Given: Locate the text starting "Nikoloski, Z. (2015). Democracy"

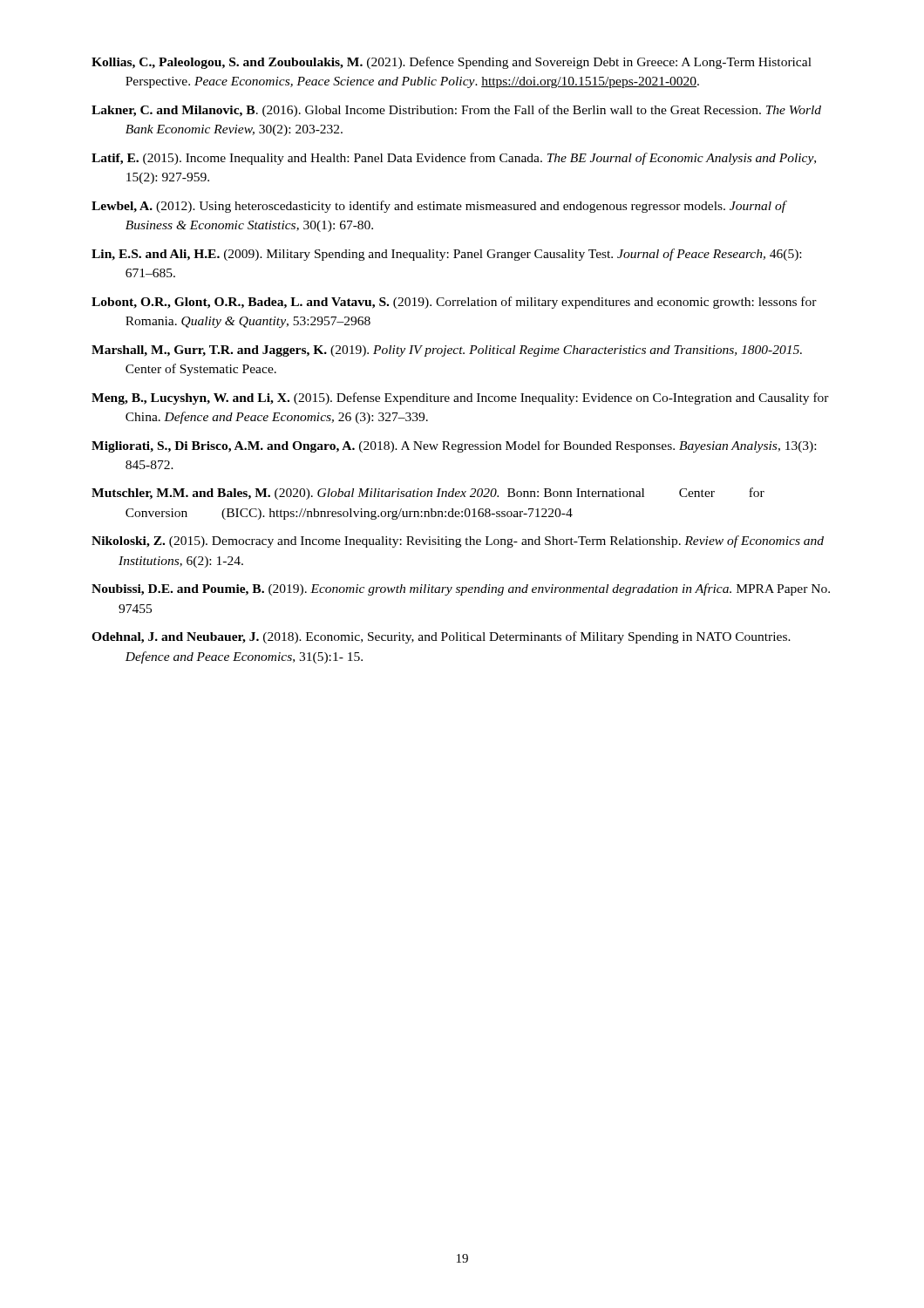Looking at the screenshot, I should click(458, 550).
